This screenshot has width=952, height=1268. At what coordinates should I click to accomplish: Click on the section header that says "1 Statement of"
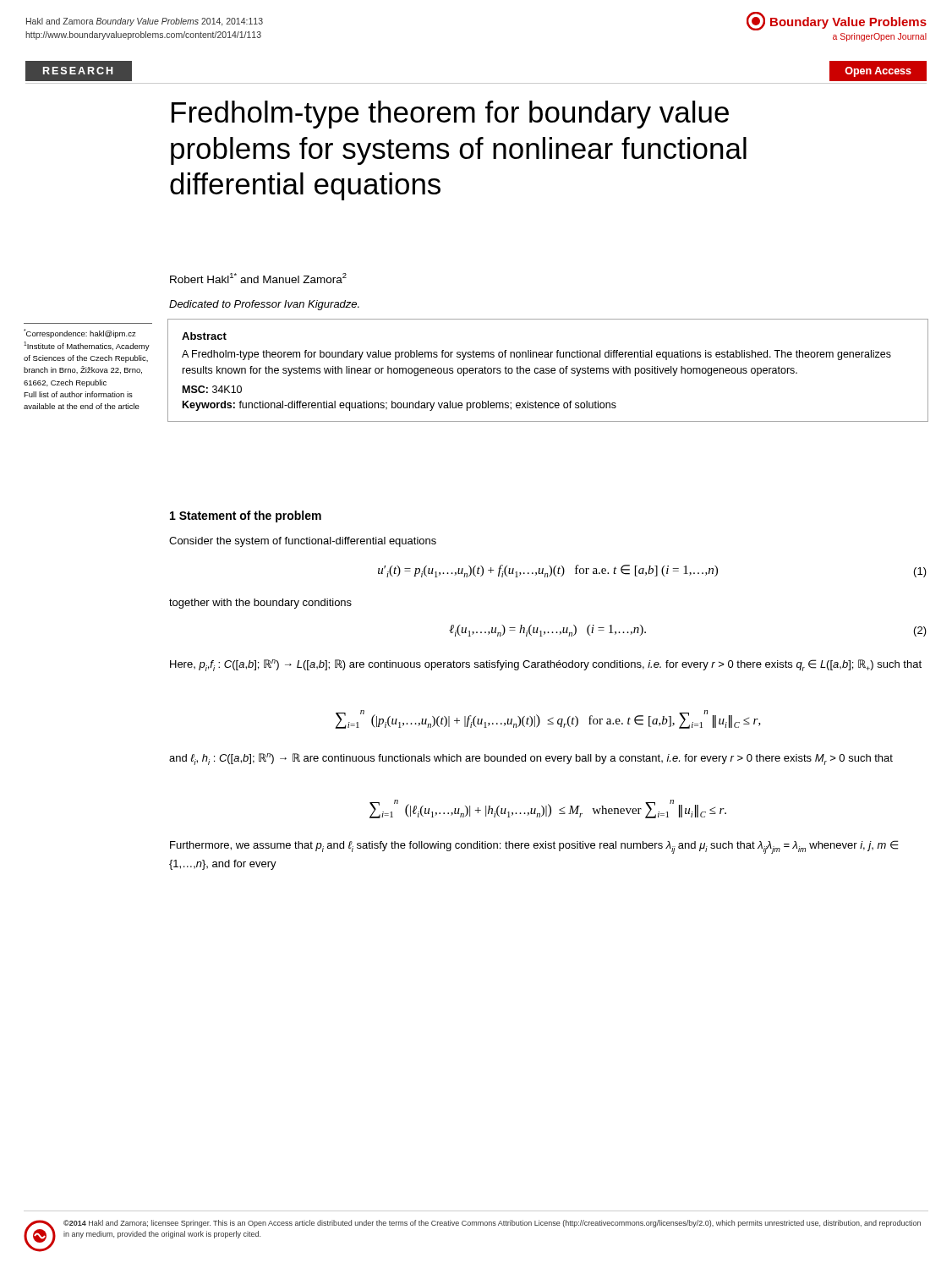[245, 516]
